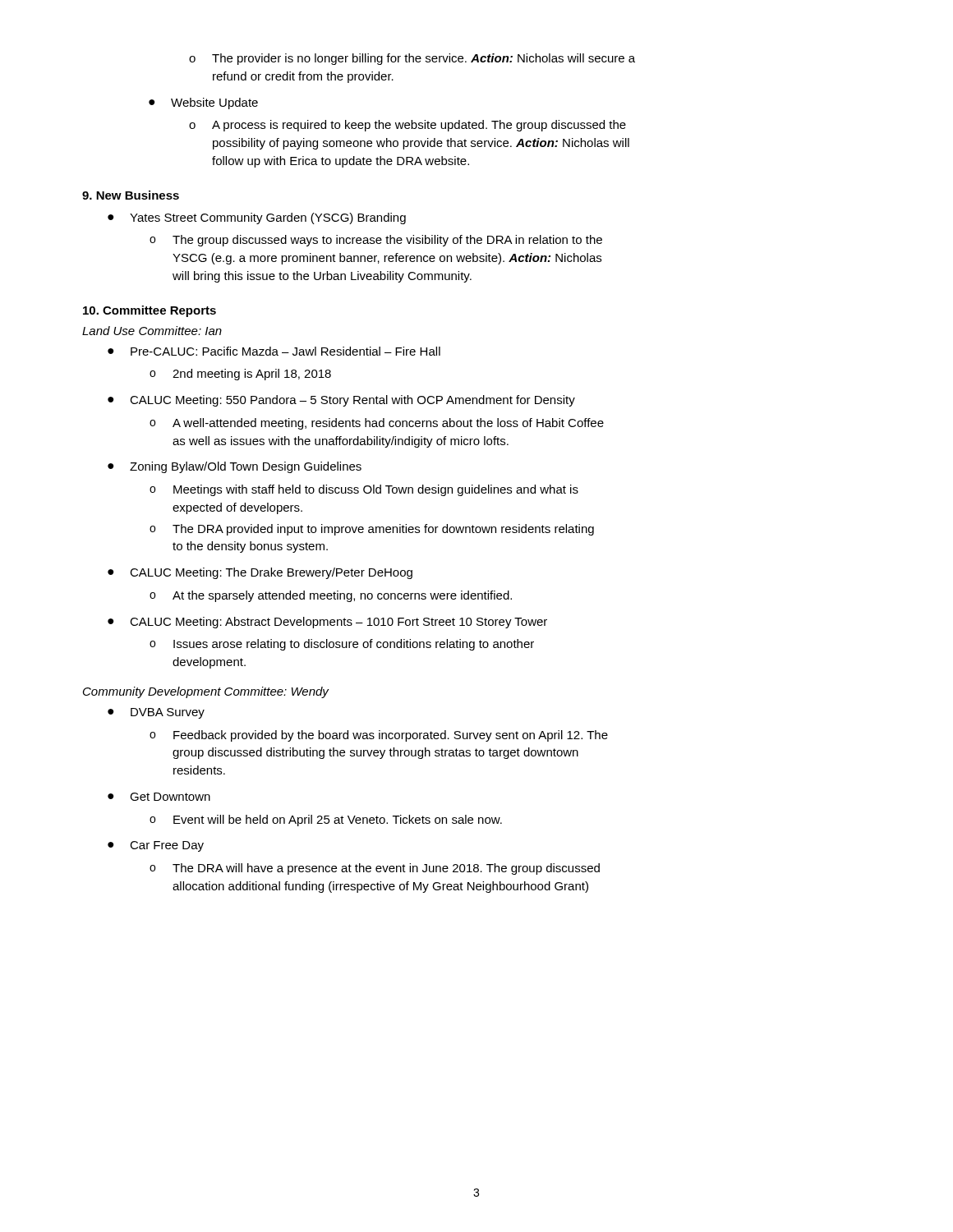The width and height of the screenshot is (953, 1232).
Task: Point to the block beginning "● Pre-CALUC: Pacific Mazda – Jawl Residential"
Action: pos(274,351)
